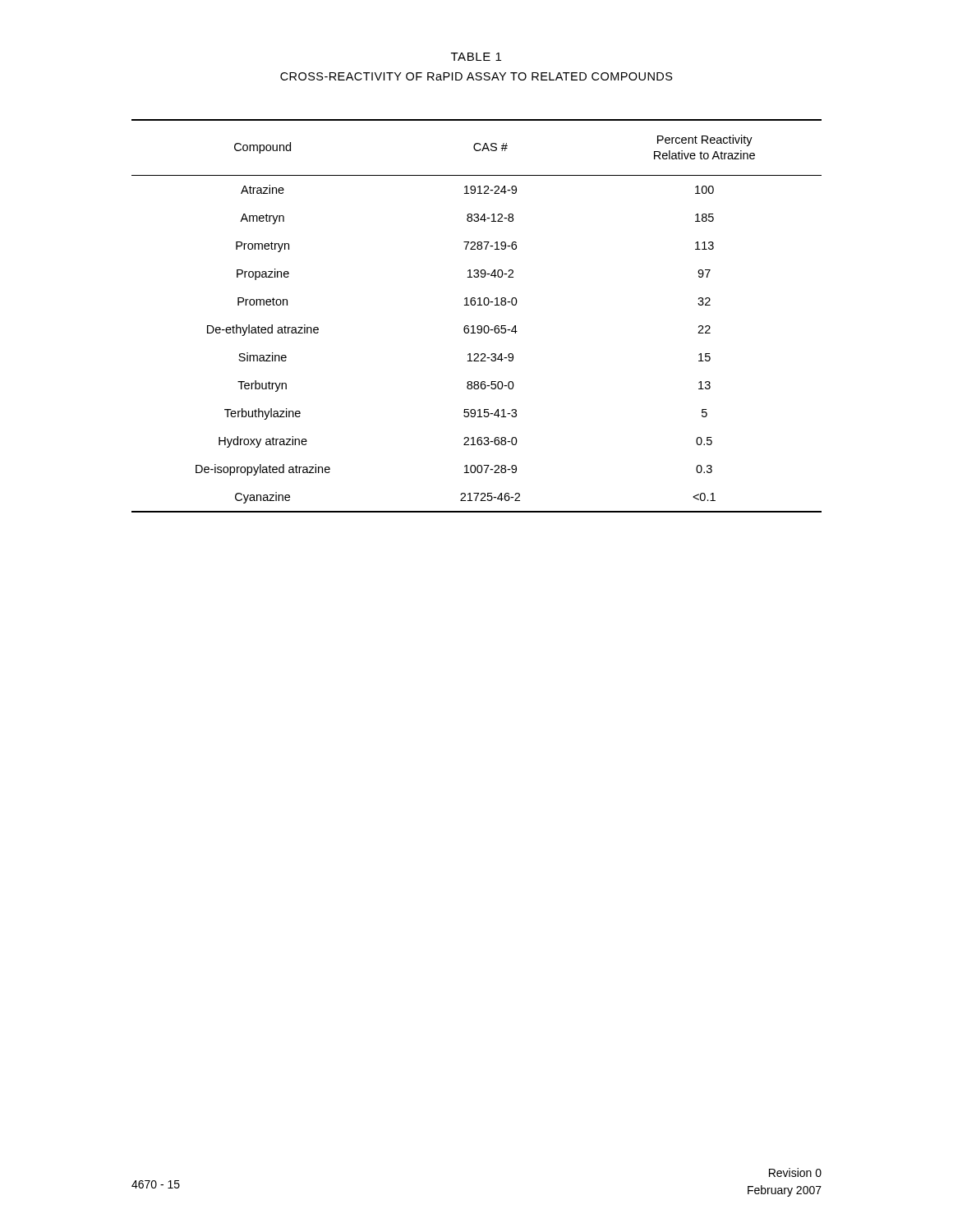
Task: Find the table that mentions "De-ethylated atrazine"
Action: coord(476,316)
